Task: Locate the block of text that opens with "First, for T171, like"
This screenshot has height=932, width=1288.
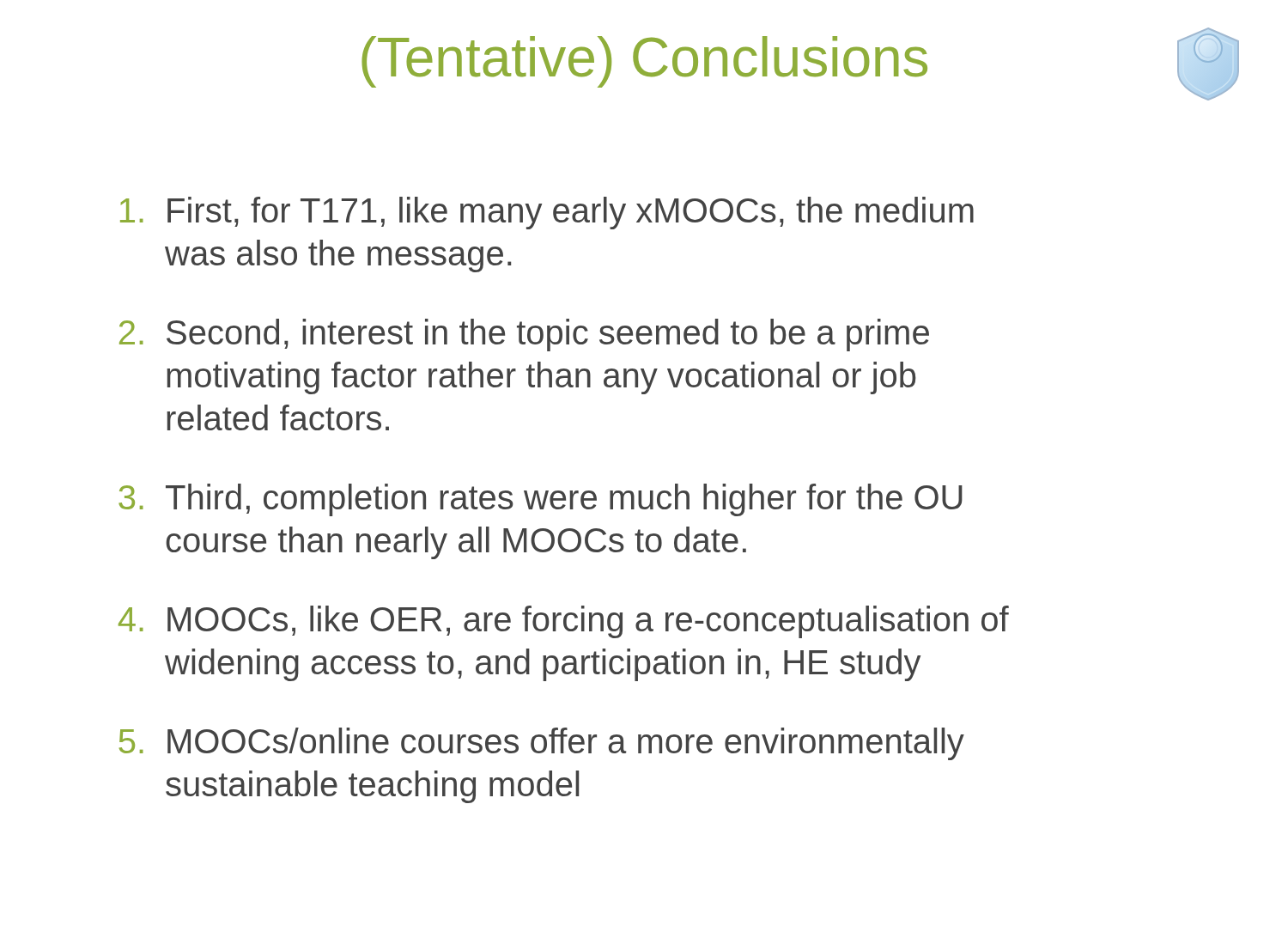Action: 531,232
